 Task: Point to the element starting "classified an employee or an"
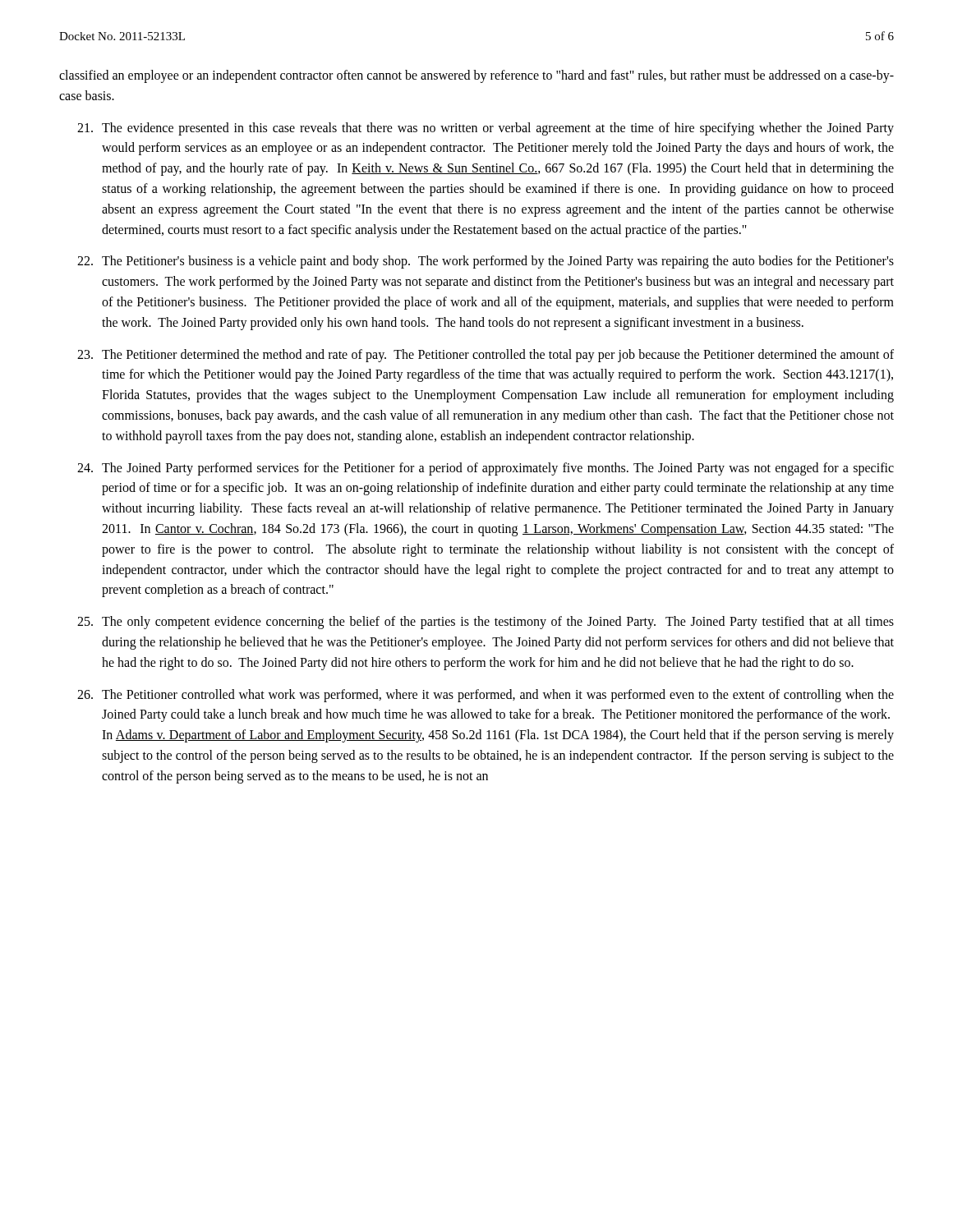point(476,85)
